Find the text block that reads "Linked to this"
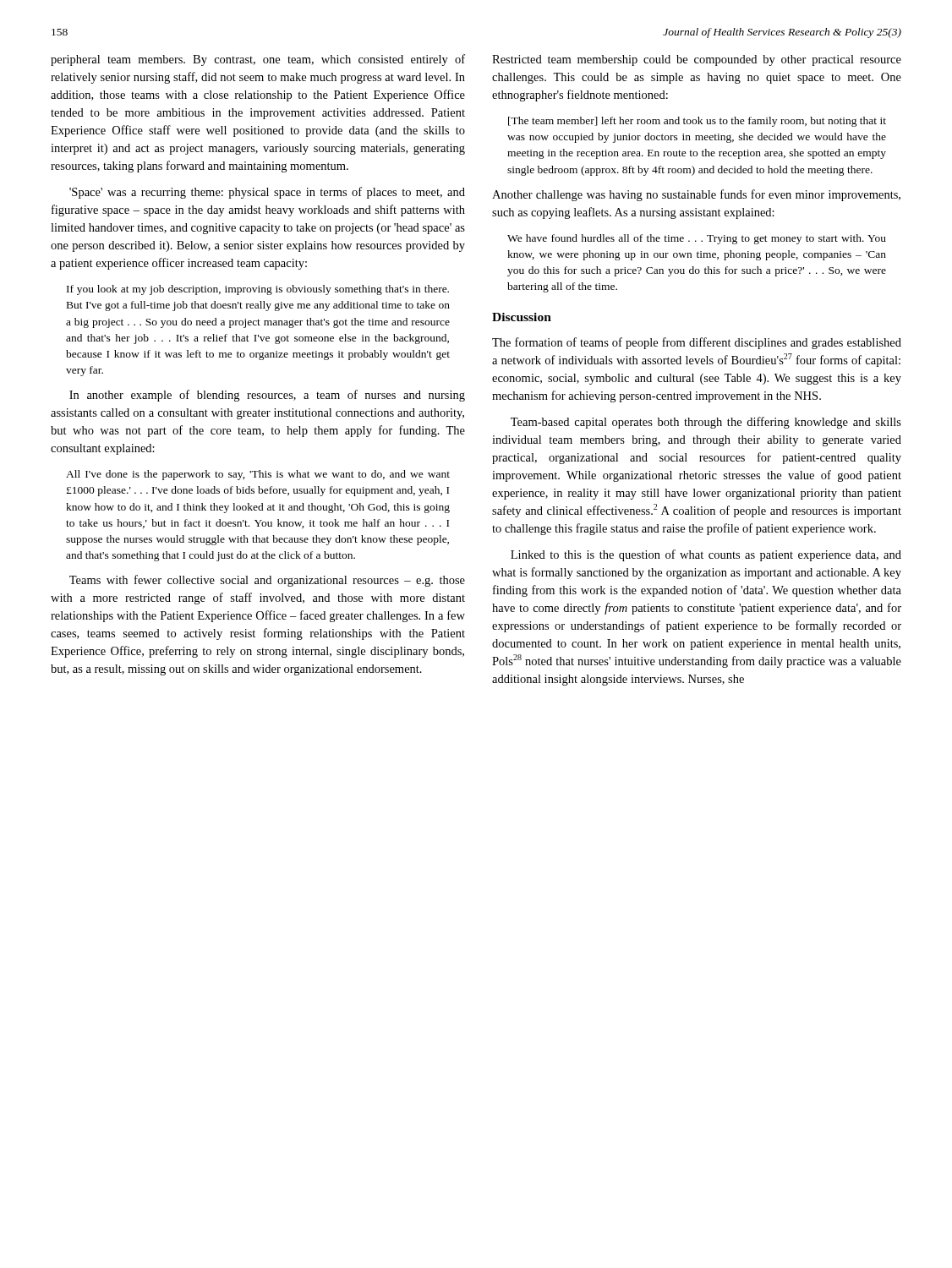The width and height of the screenshot is (952, 1268). (697, 617)
